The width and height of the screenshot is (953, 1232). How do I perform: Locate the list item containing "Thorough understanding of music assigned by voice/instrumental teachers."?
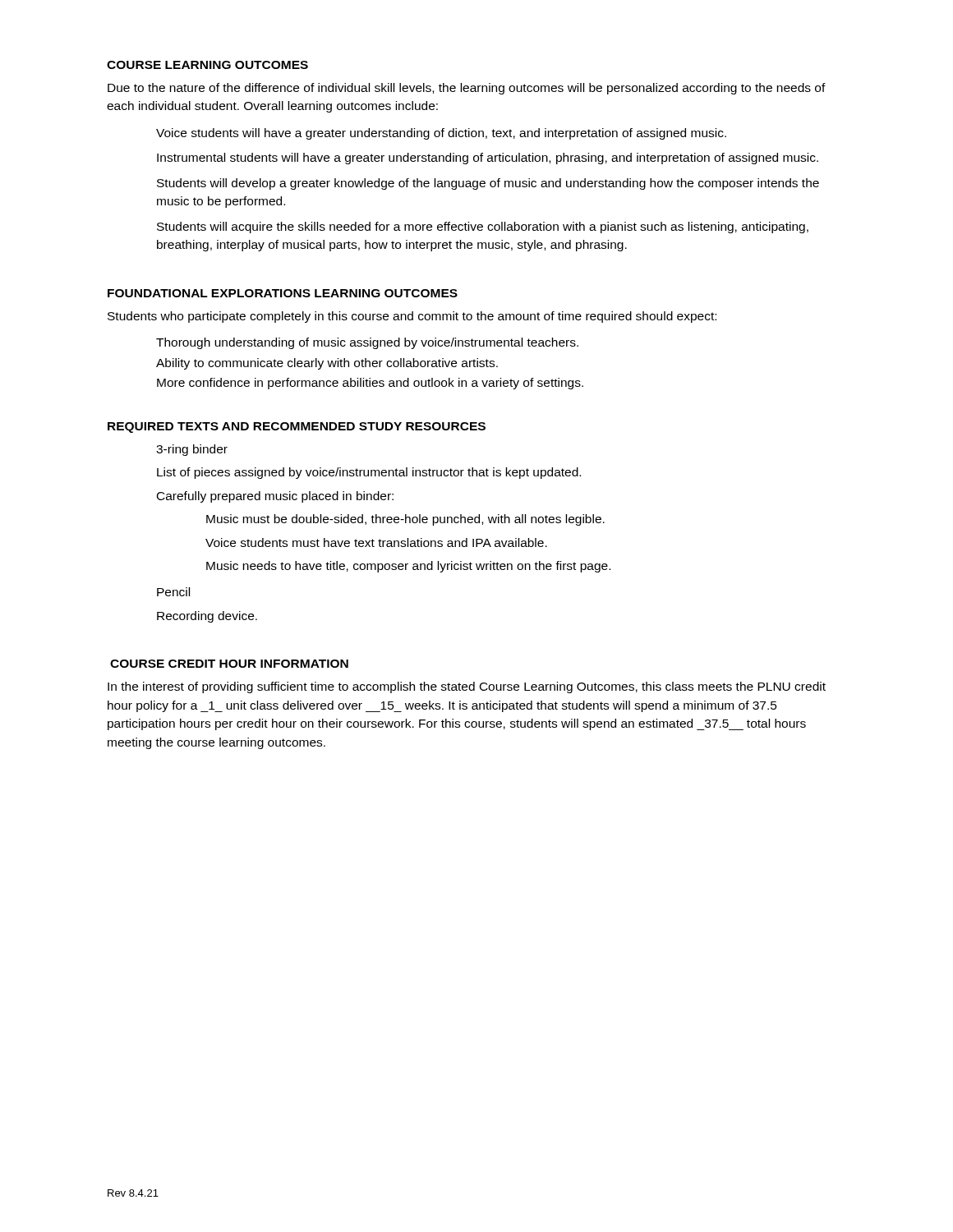[368, 342]
